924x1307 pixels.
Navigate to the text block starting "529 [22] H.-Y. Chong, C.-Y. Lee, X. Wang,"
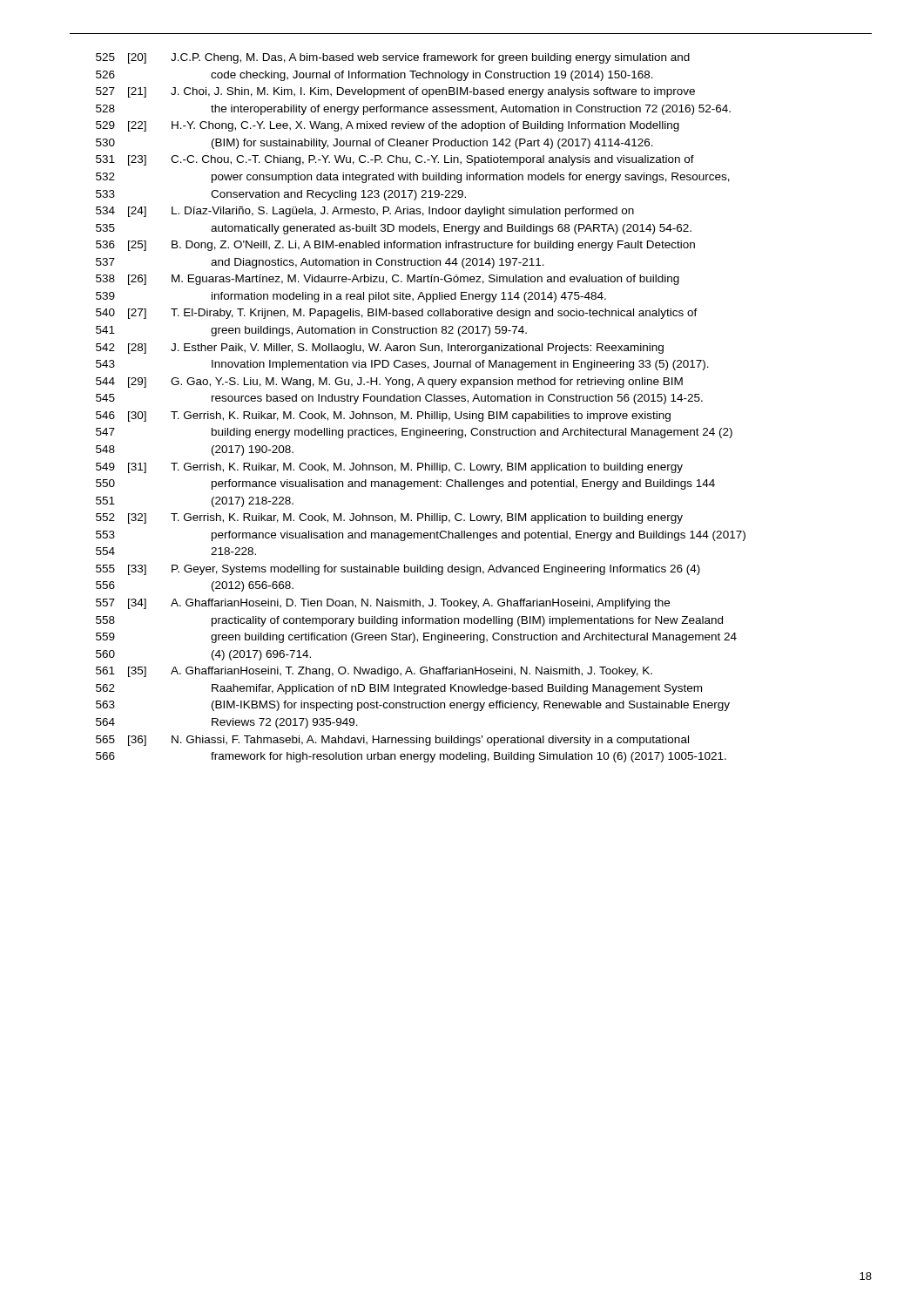(x=471, y=125)
